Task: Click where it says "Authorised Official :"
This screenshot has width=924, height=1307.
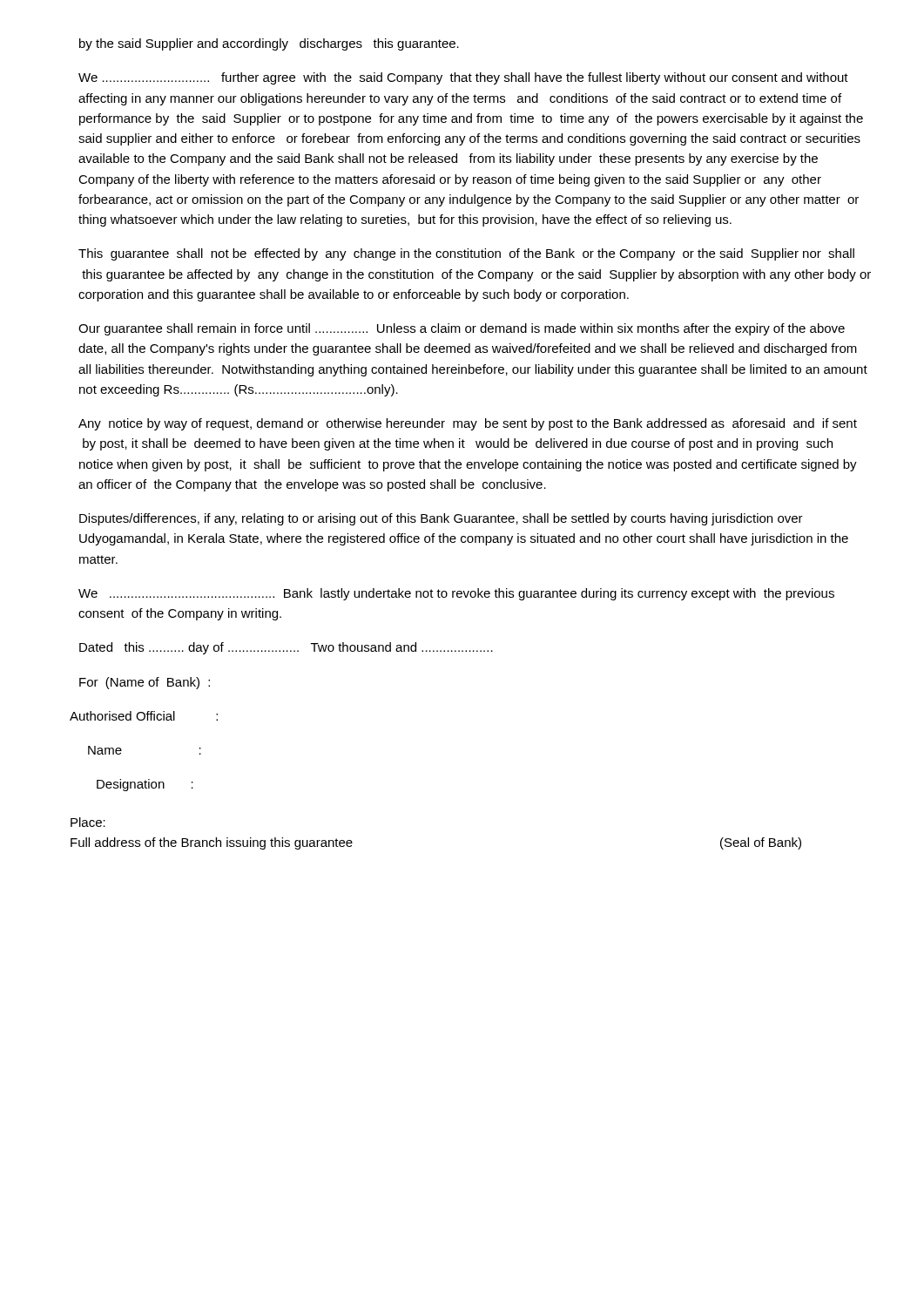Action: [x=144, y=716]
